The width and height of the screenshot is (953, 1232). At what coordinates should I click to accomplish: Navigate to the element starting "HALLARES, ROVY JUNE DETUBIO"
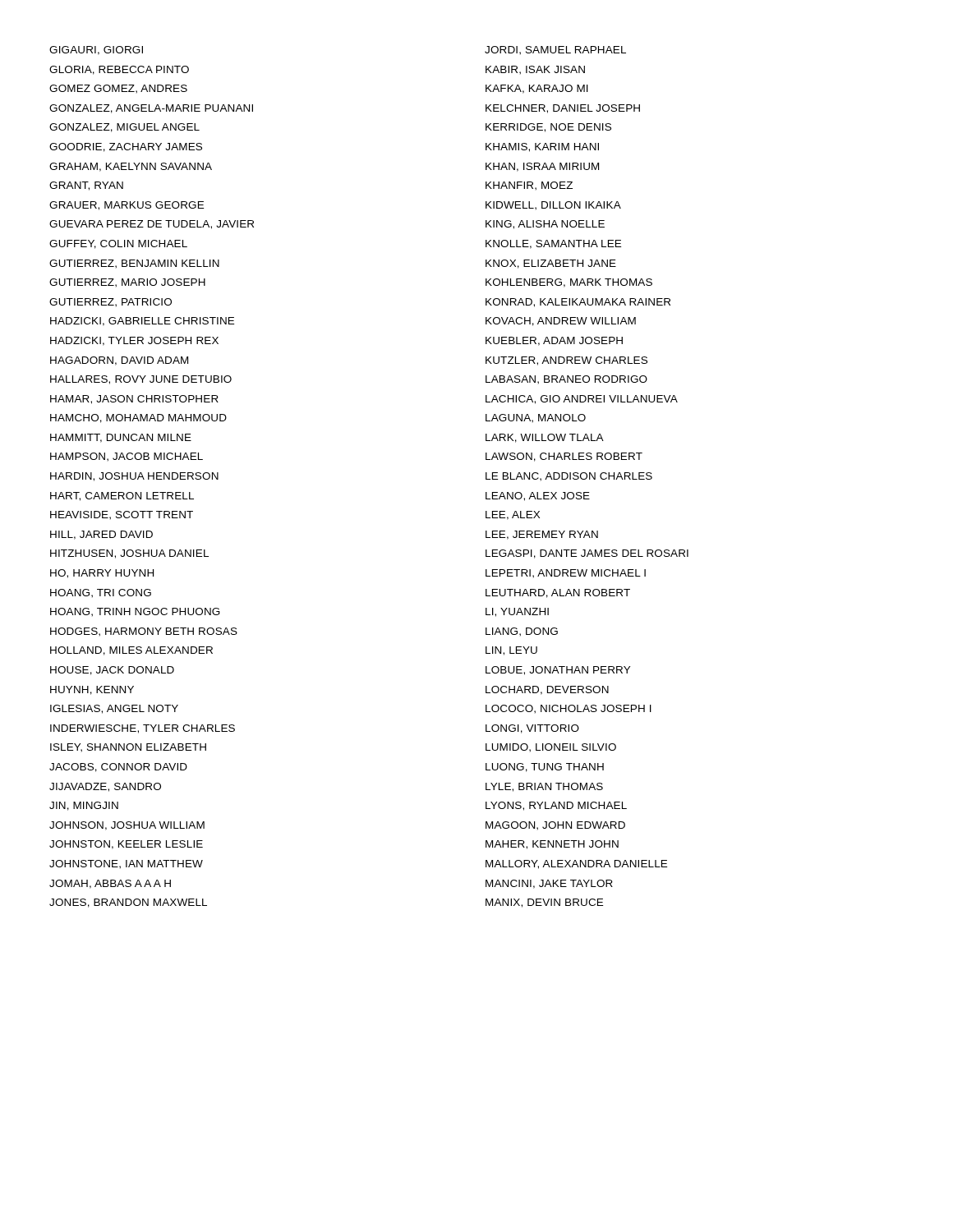pos(141,379)
